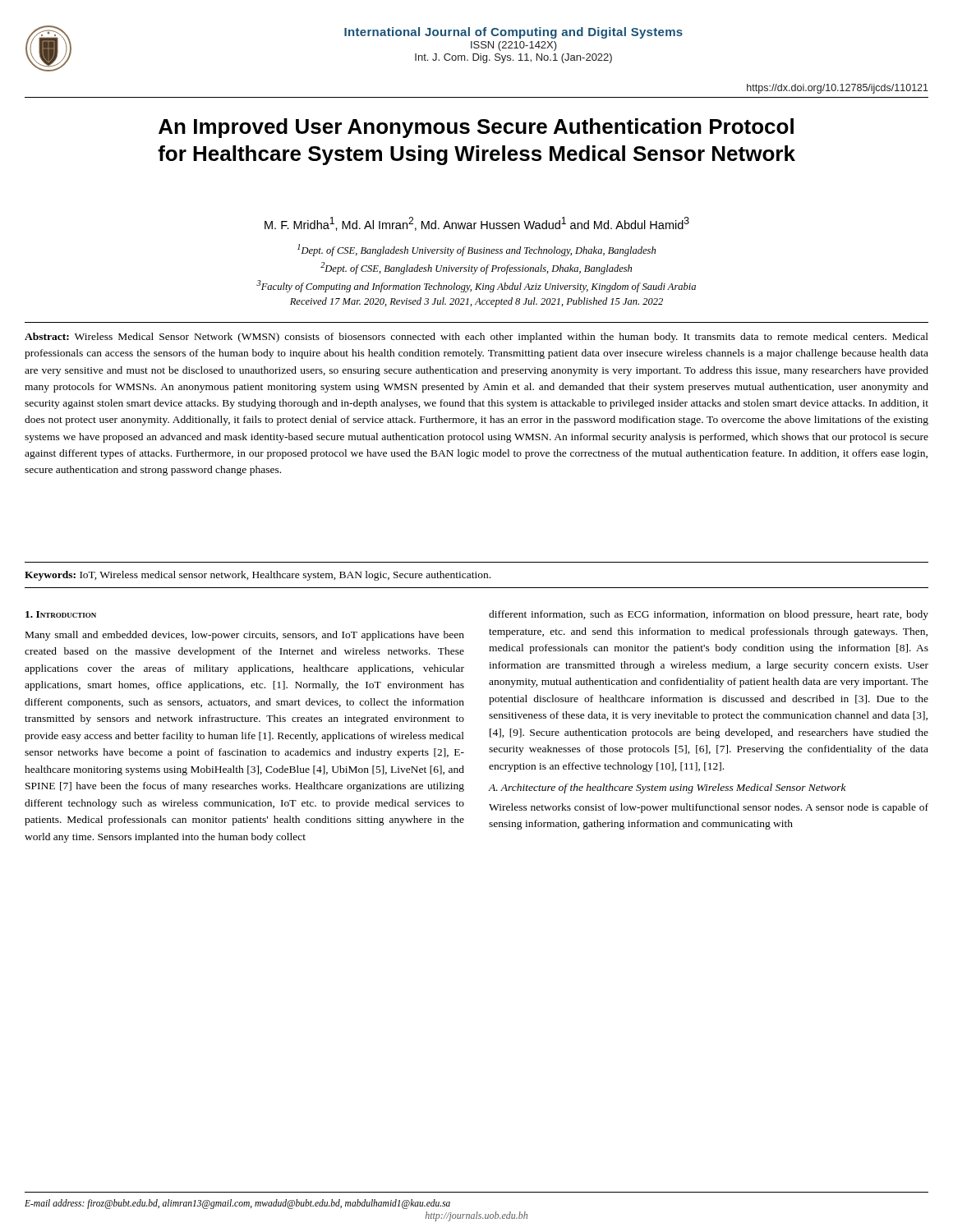Navigate to the text starting "different information, such as ECG"
Screen dimensions: 1232x953
coord(709,690)
